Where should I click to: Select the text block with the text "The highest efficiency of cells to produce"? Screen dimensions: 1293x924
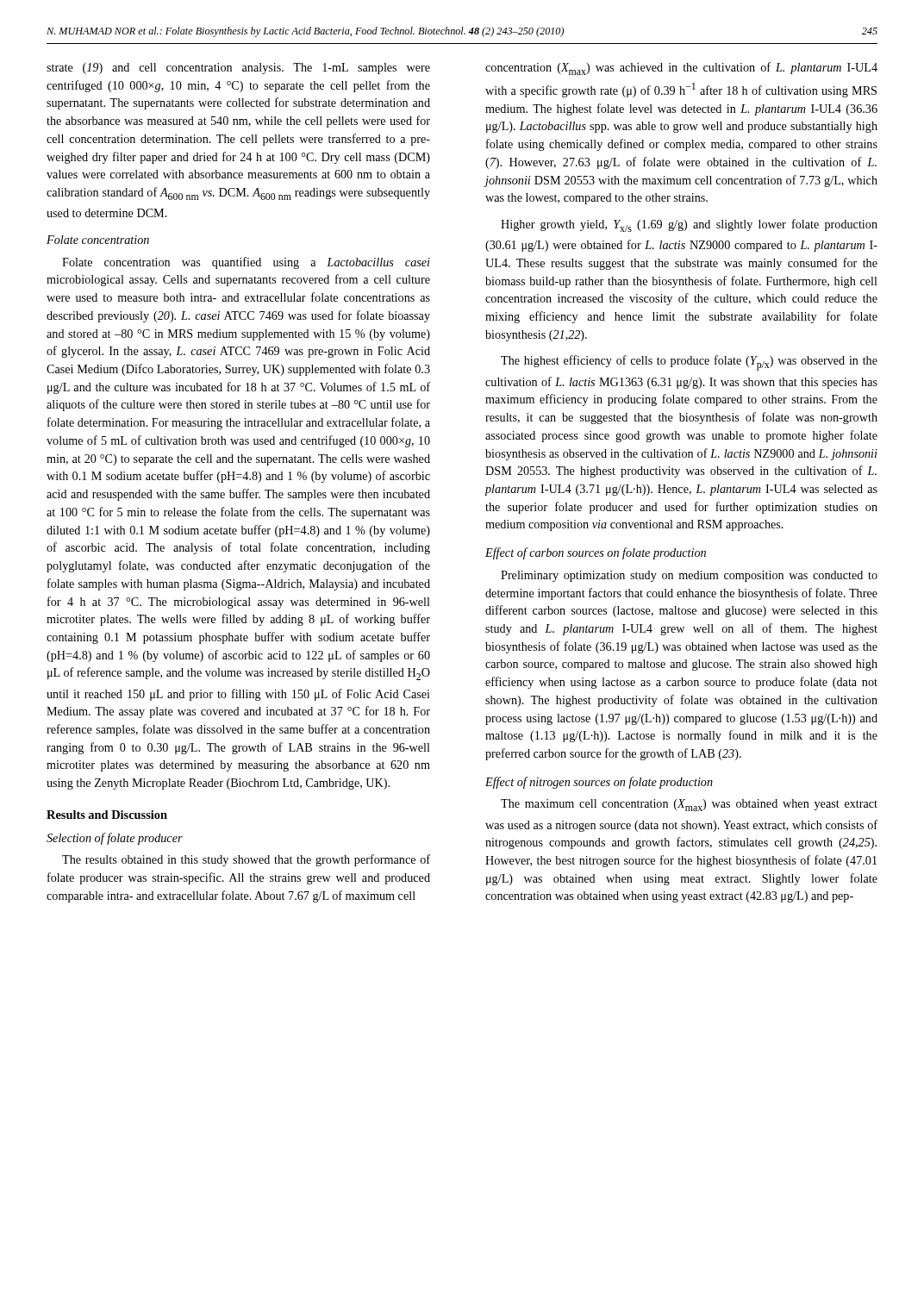tap(681, 443)
